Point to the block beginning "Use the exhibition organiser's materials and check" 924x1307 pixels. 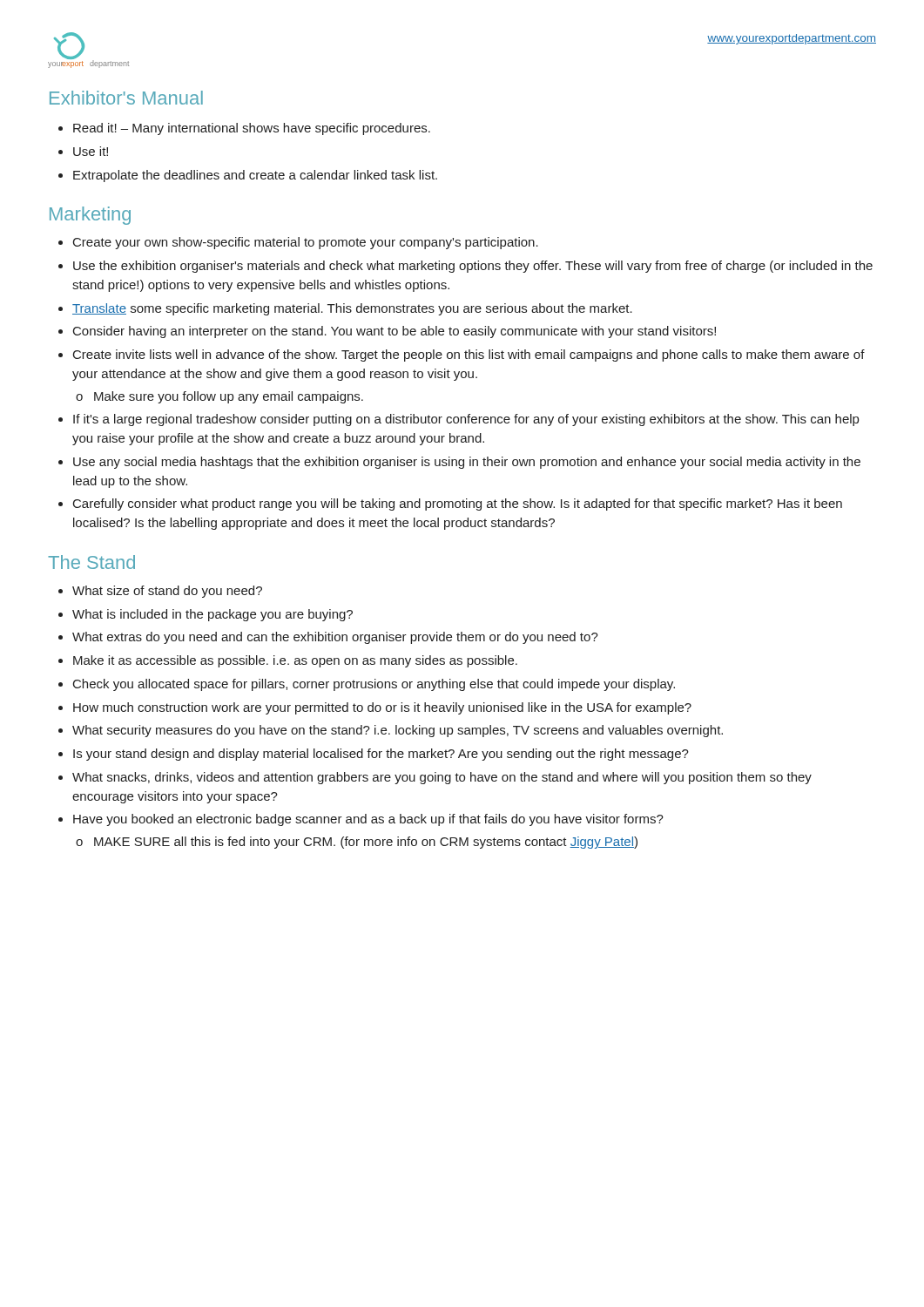click(x=462, y=275)
